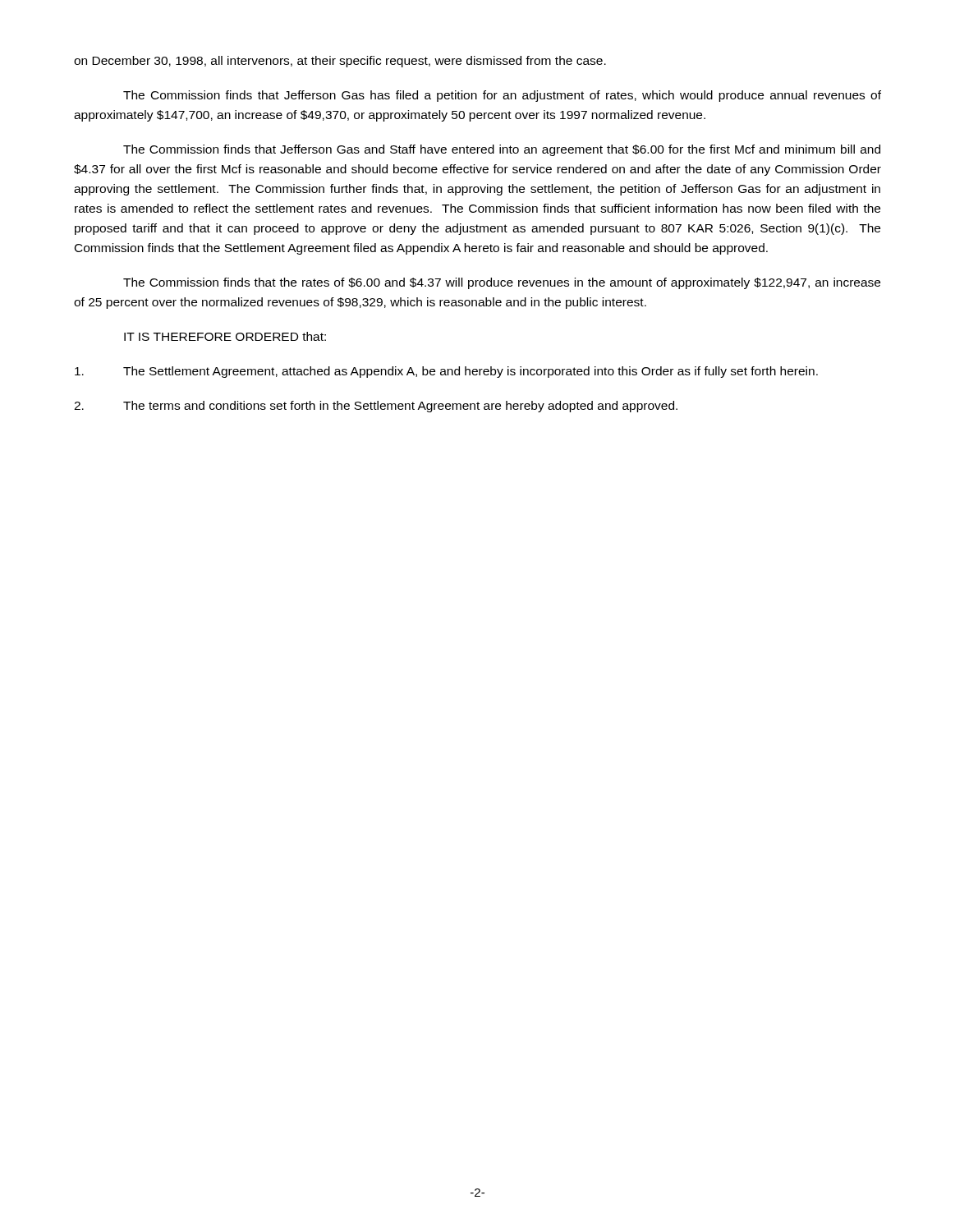Where is the passage that starts "2. The terms and conditions set"?
Image resolution: width=955 pixels, height=1232 pixels.
pyautogui.click(x=478, y=406)
